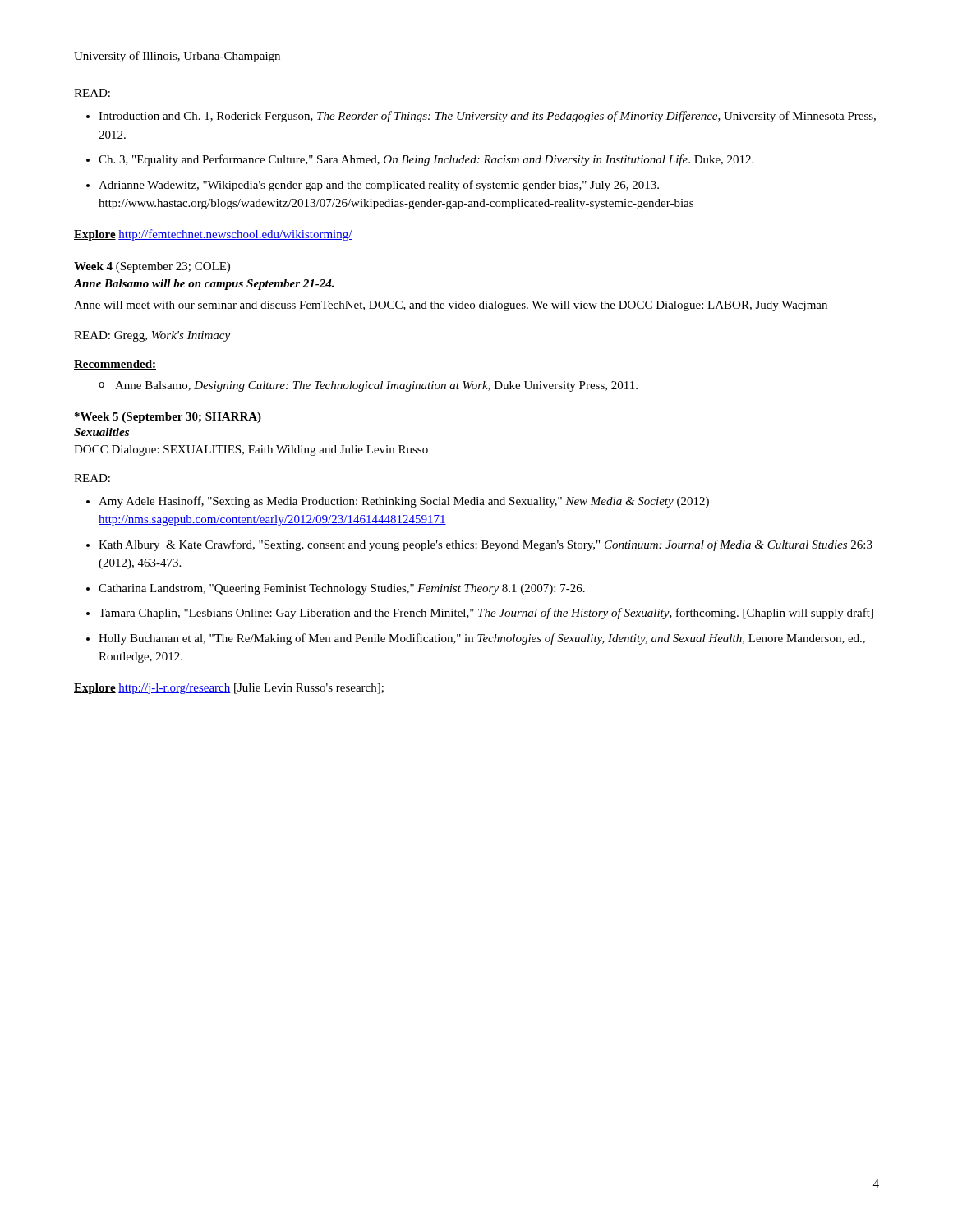Select the text block that says "READ: Gregg, Work's"
Viewport: 953px width, 1232px height.
(152, 335)
